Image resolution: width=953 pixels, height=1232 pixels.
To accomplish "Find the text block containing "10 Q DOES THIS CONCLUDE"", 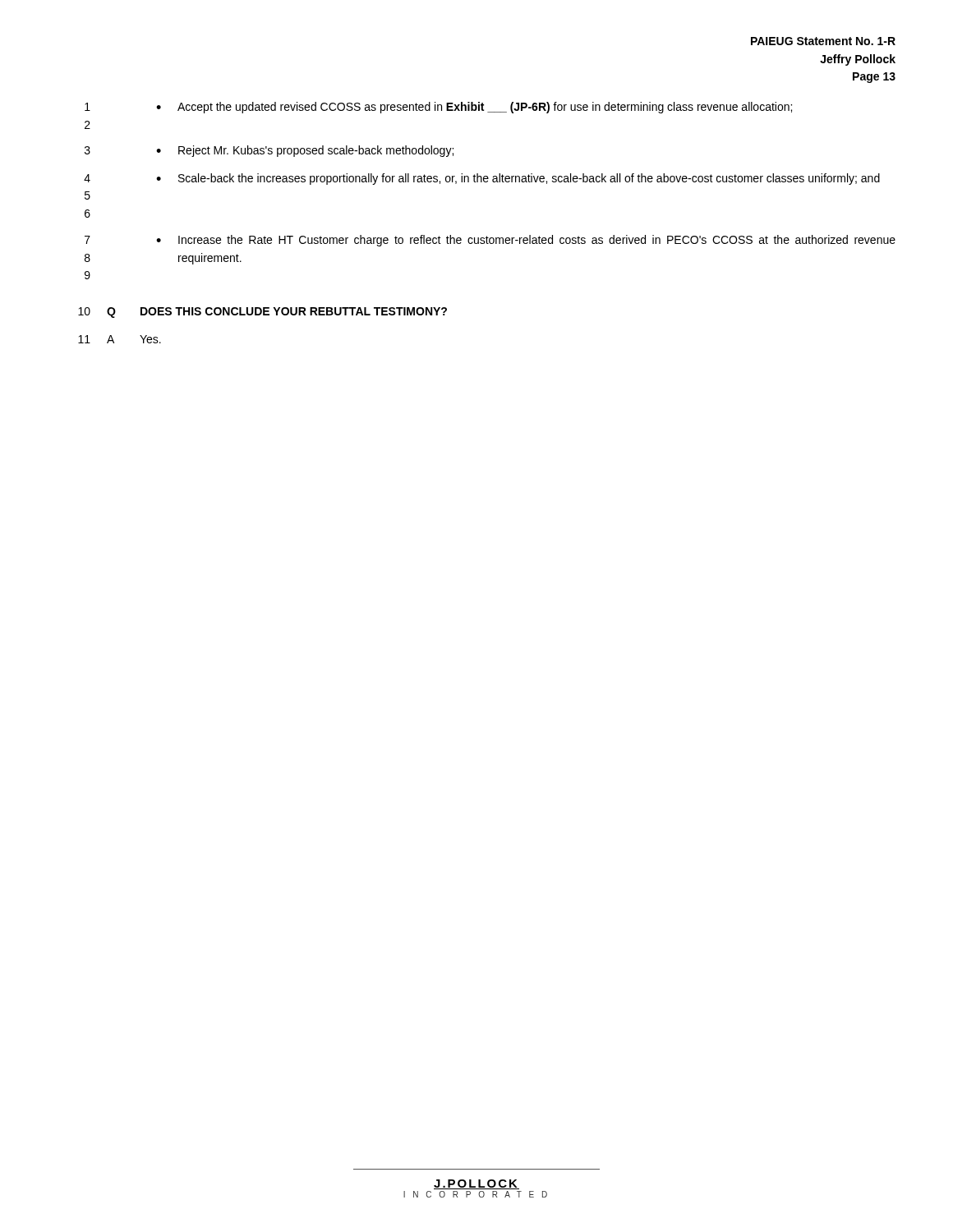I will (x=262, y=313).
